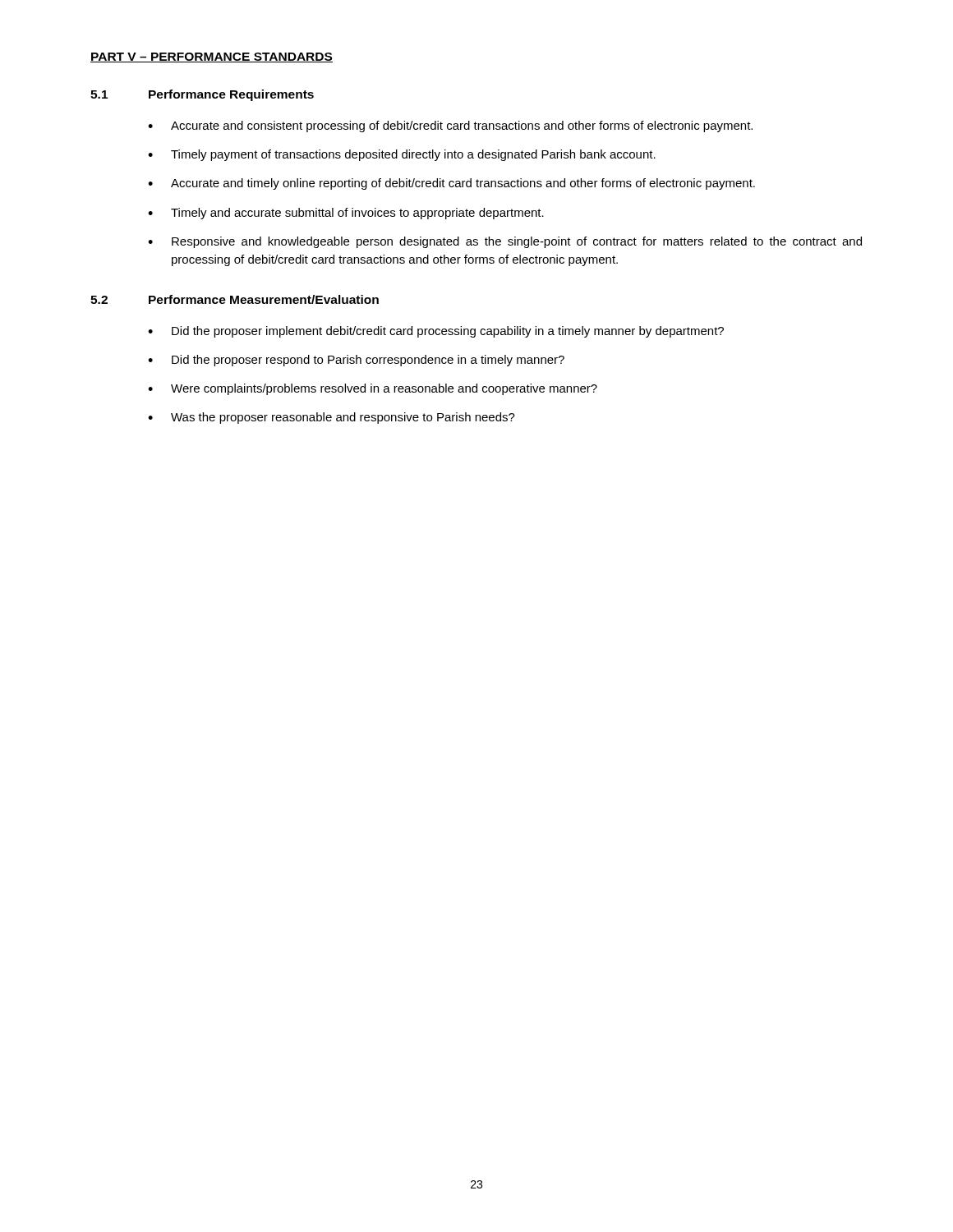Point to the block beginning "• Responsive and knowledgeable person designated as"

point(505,251)
